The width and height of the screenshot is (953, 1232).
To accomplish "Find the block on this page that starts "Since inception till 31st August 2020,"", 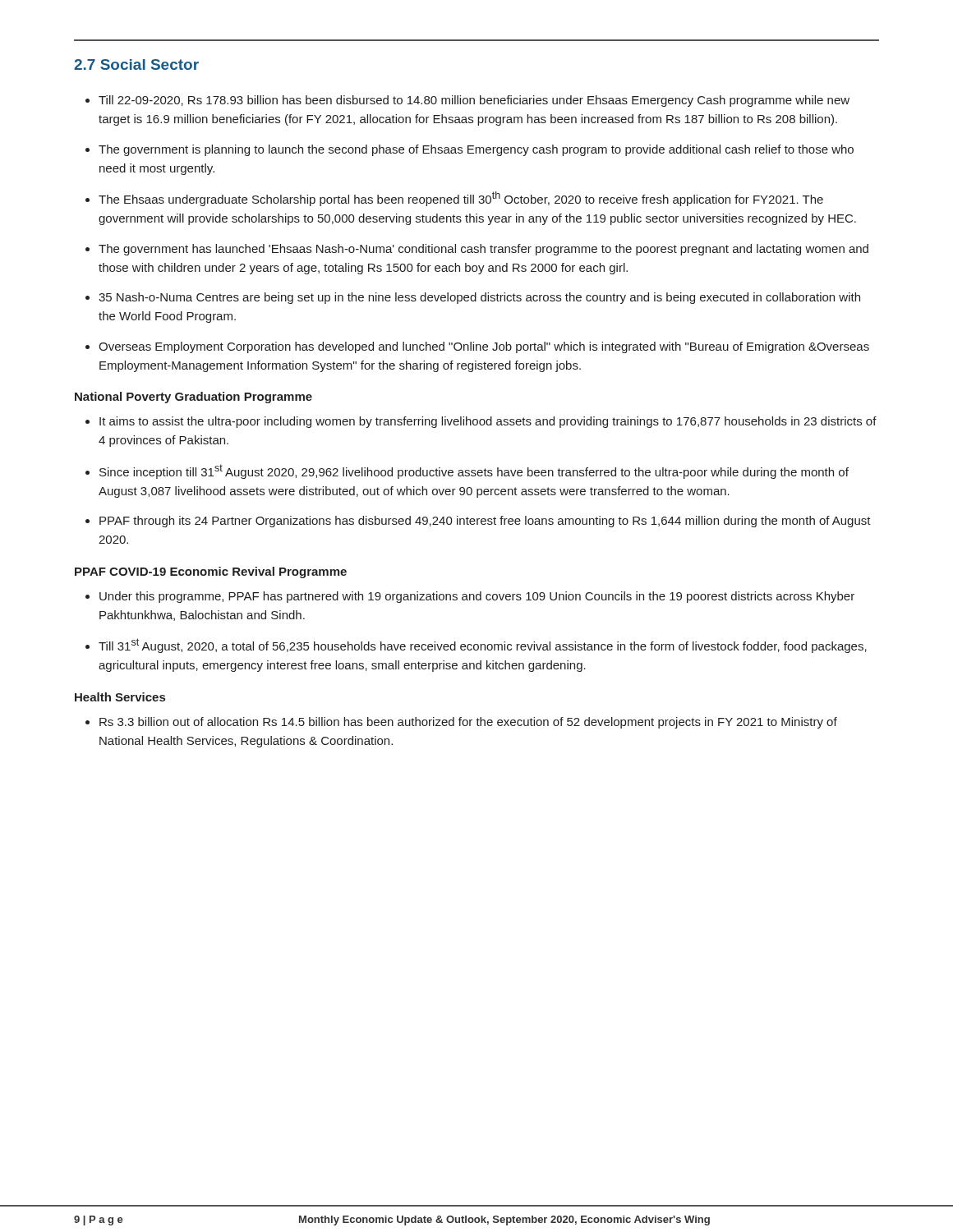I will point(474,480).
